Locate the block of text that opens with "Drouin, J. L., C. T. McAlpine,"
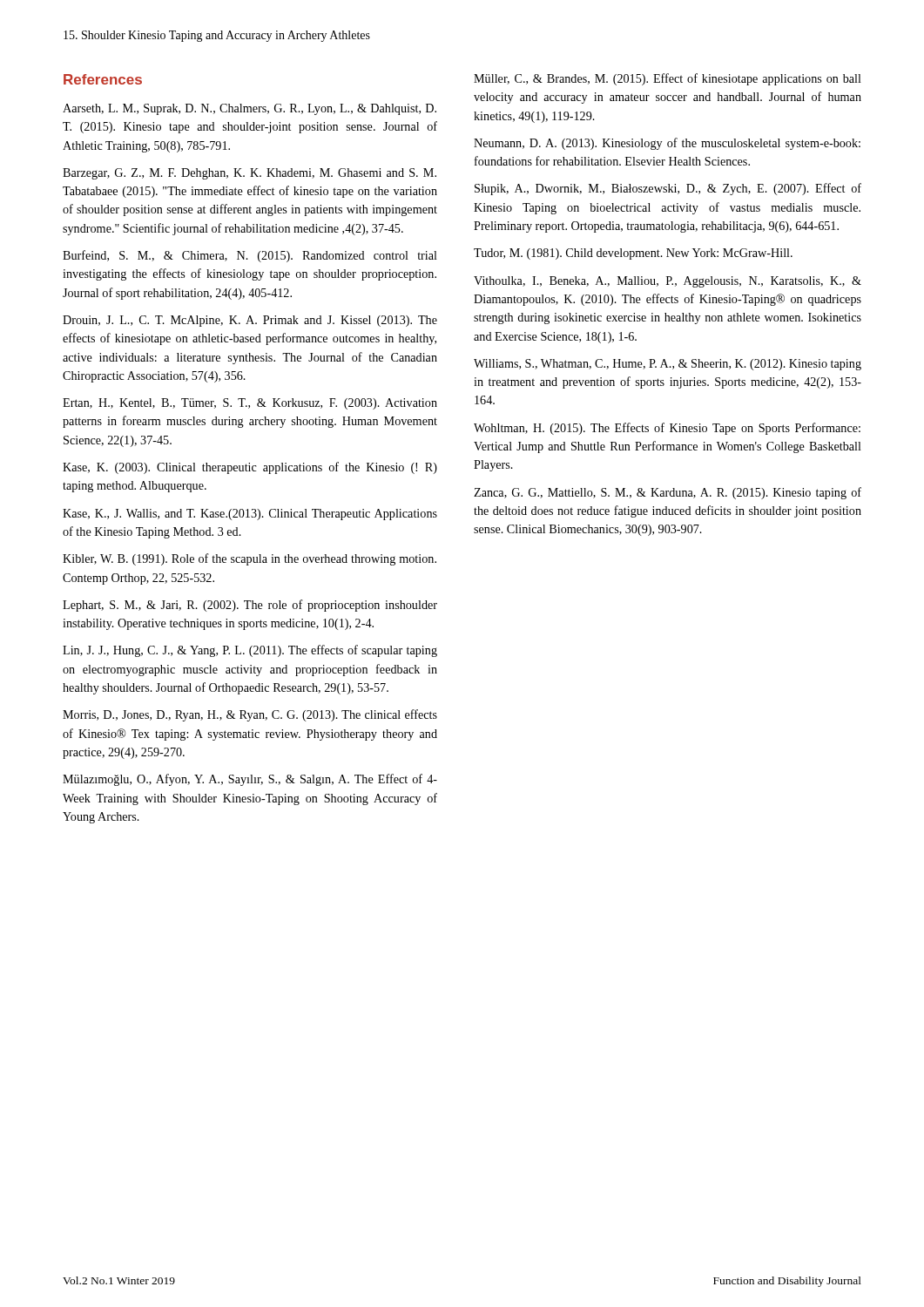This screenshot has height=1307, width=924. 250,348
